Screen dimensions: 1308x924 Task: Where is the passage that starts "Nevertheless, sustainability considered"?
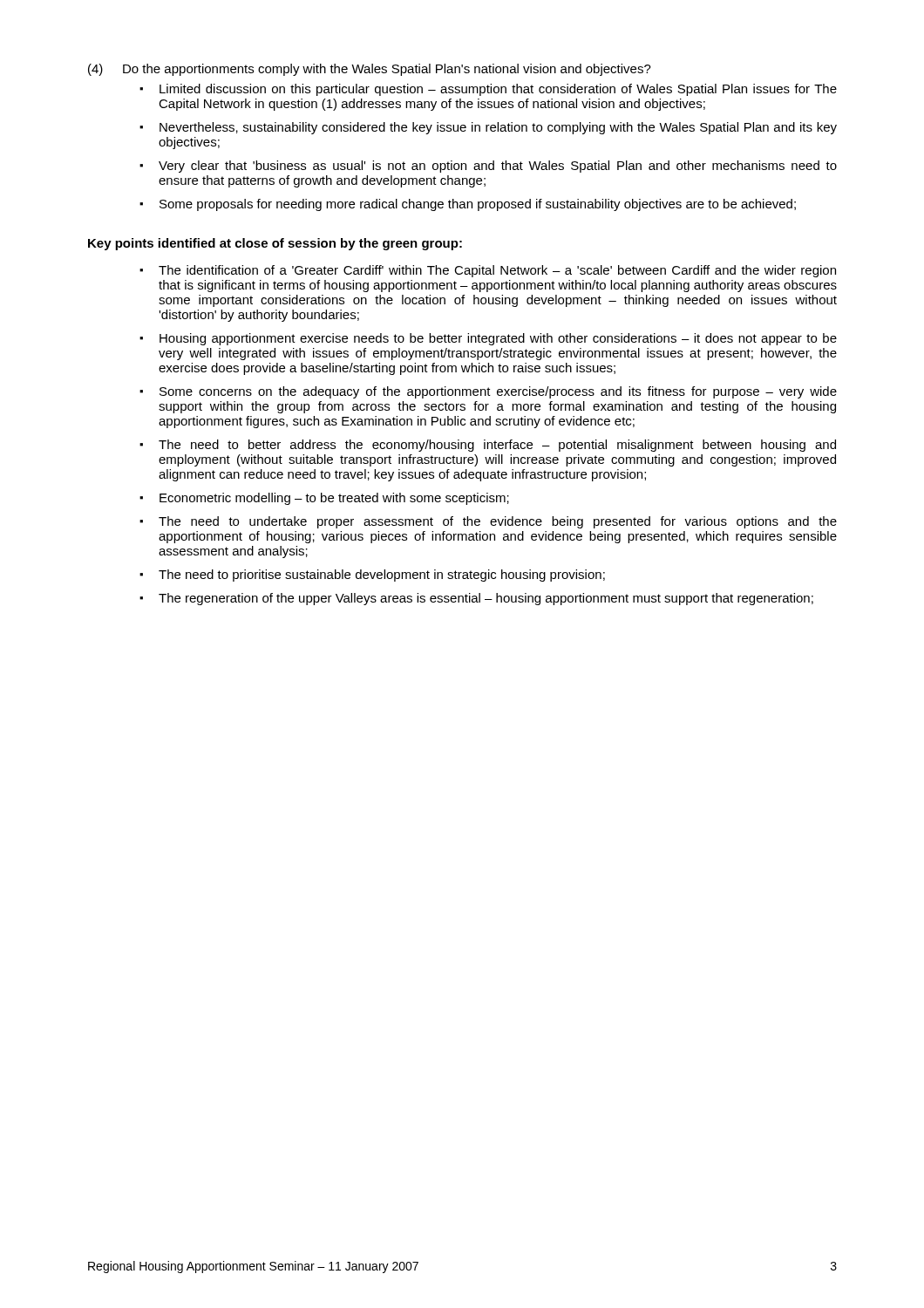(x=498, y=134)
